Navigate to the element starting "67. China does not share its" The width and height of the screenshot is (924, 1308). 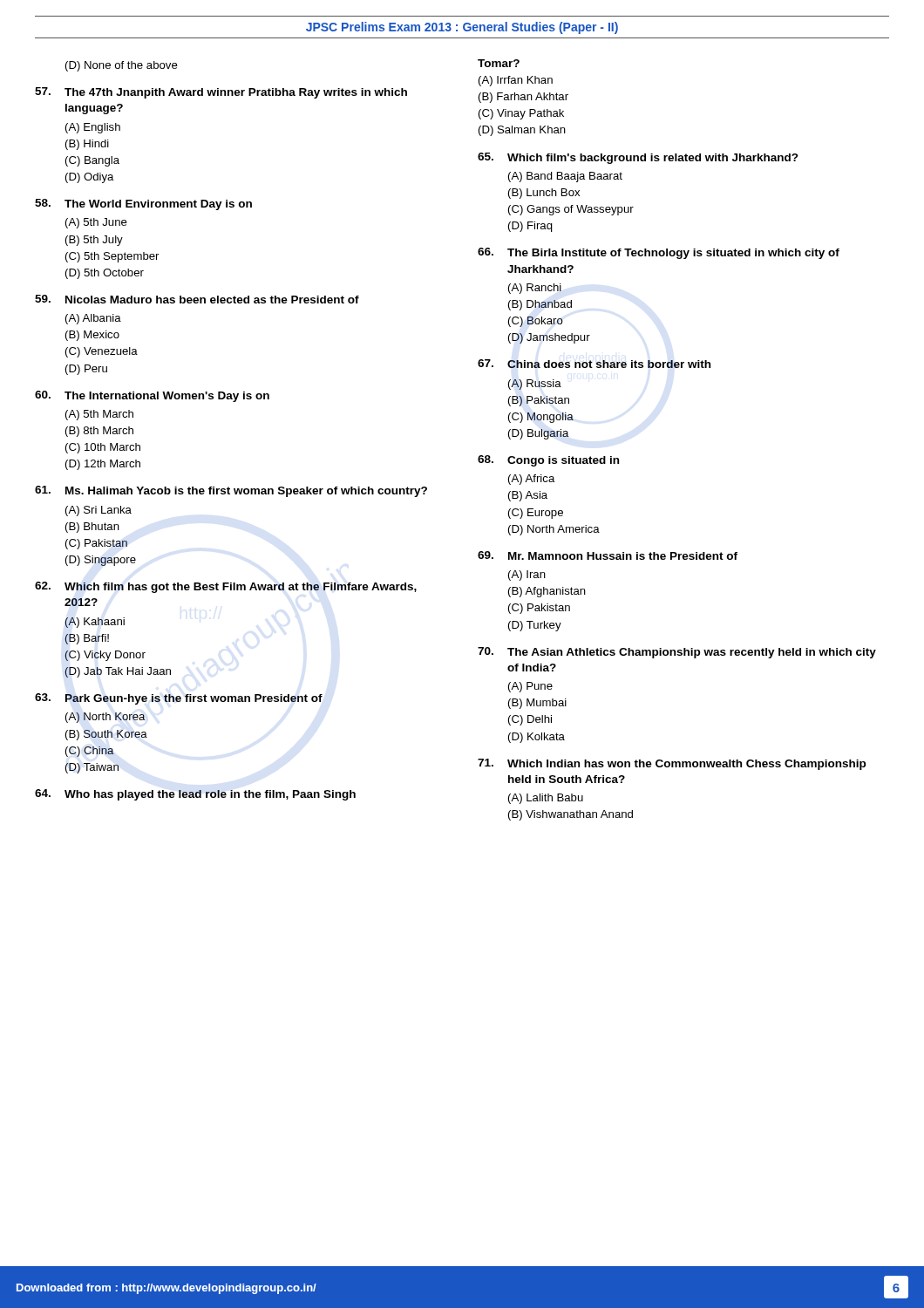(x=594, y=364)
